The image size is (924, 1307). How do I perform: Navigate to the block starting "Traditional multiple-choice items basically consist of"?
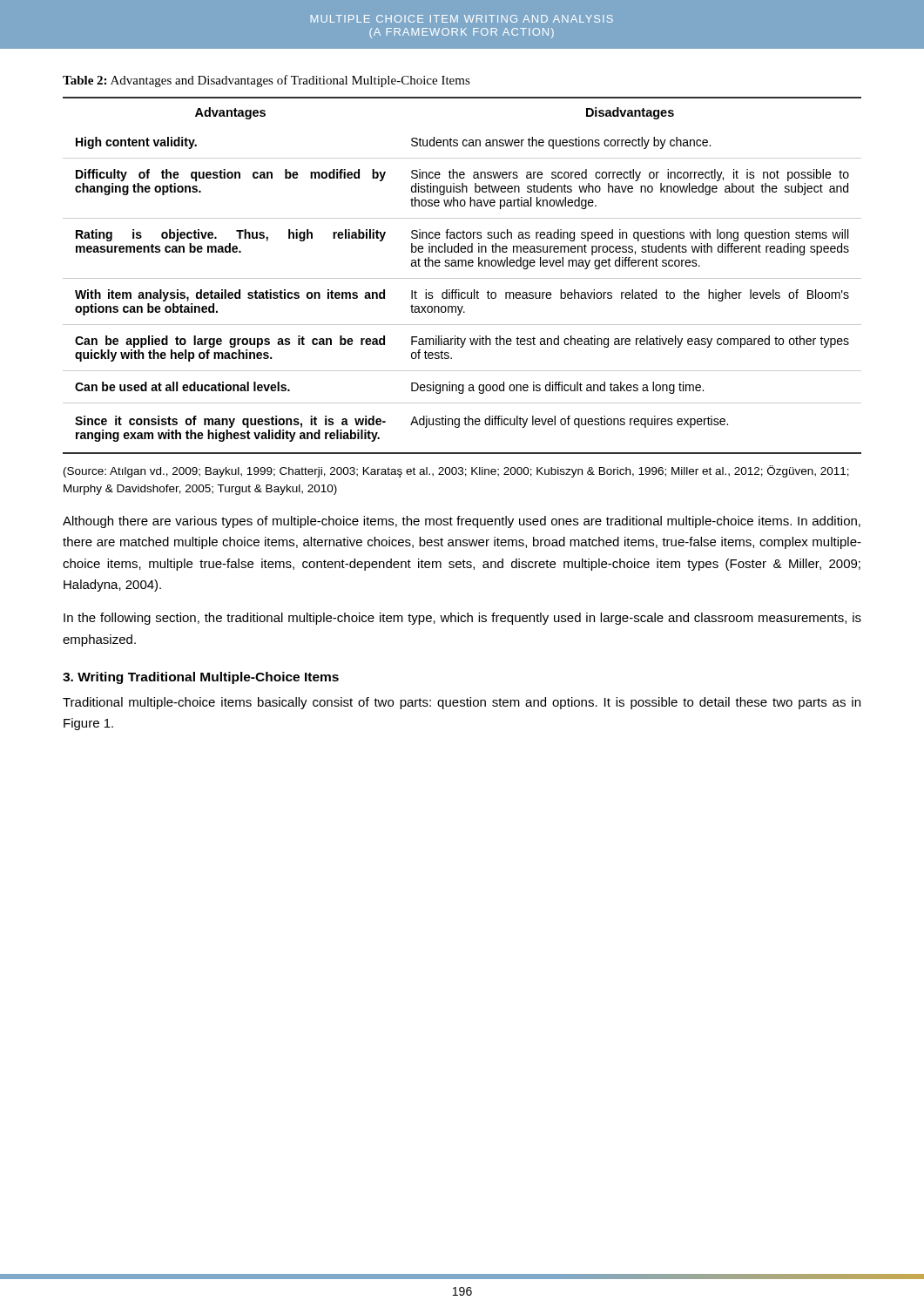tap(462, 712)
